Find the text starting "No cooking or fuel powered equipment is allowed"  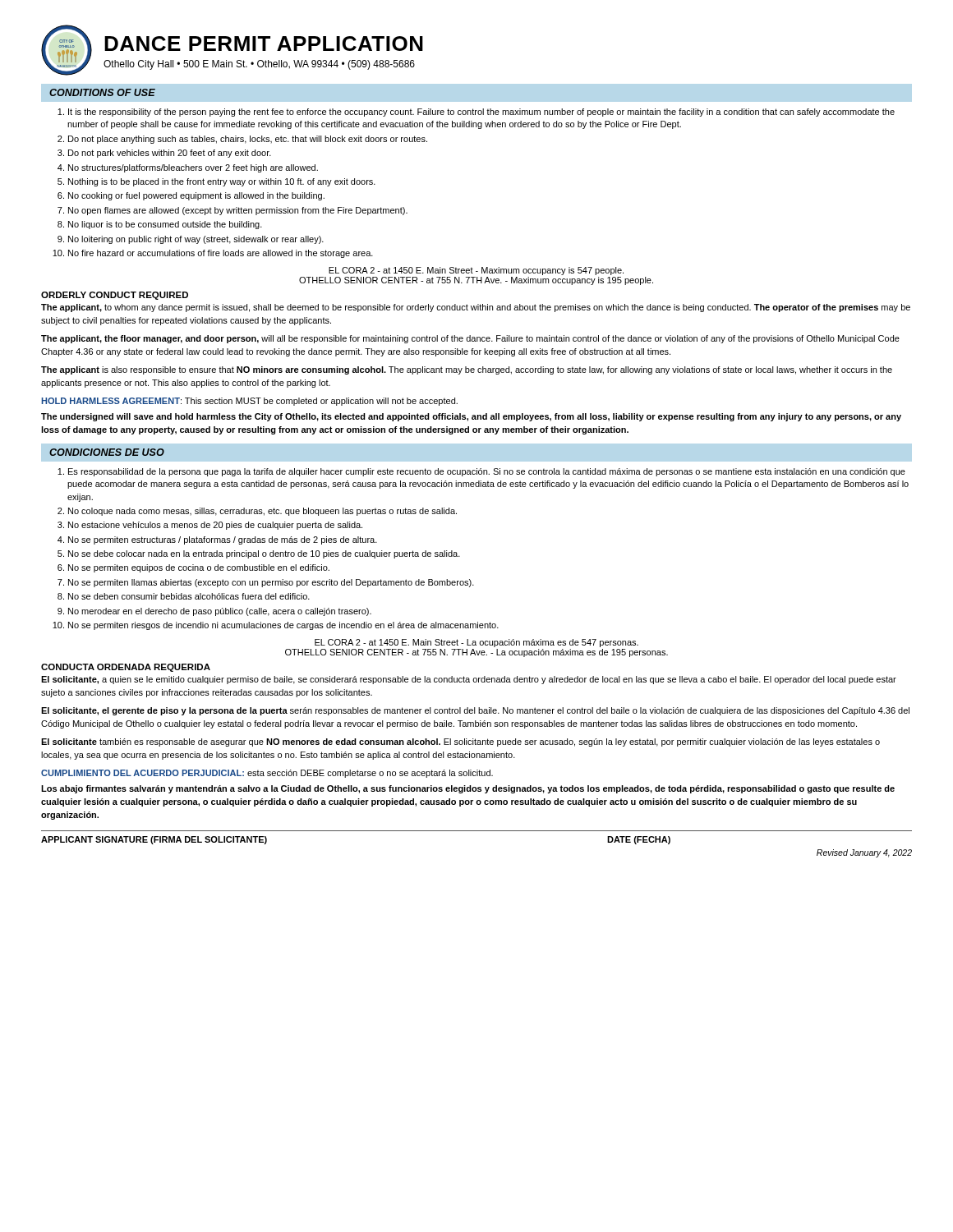196,196
